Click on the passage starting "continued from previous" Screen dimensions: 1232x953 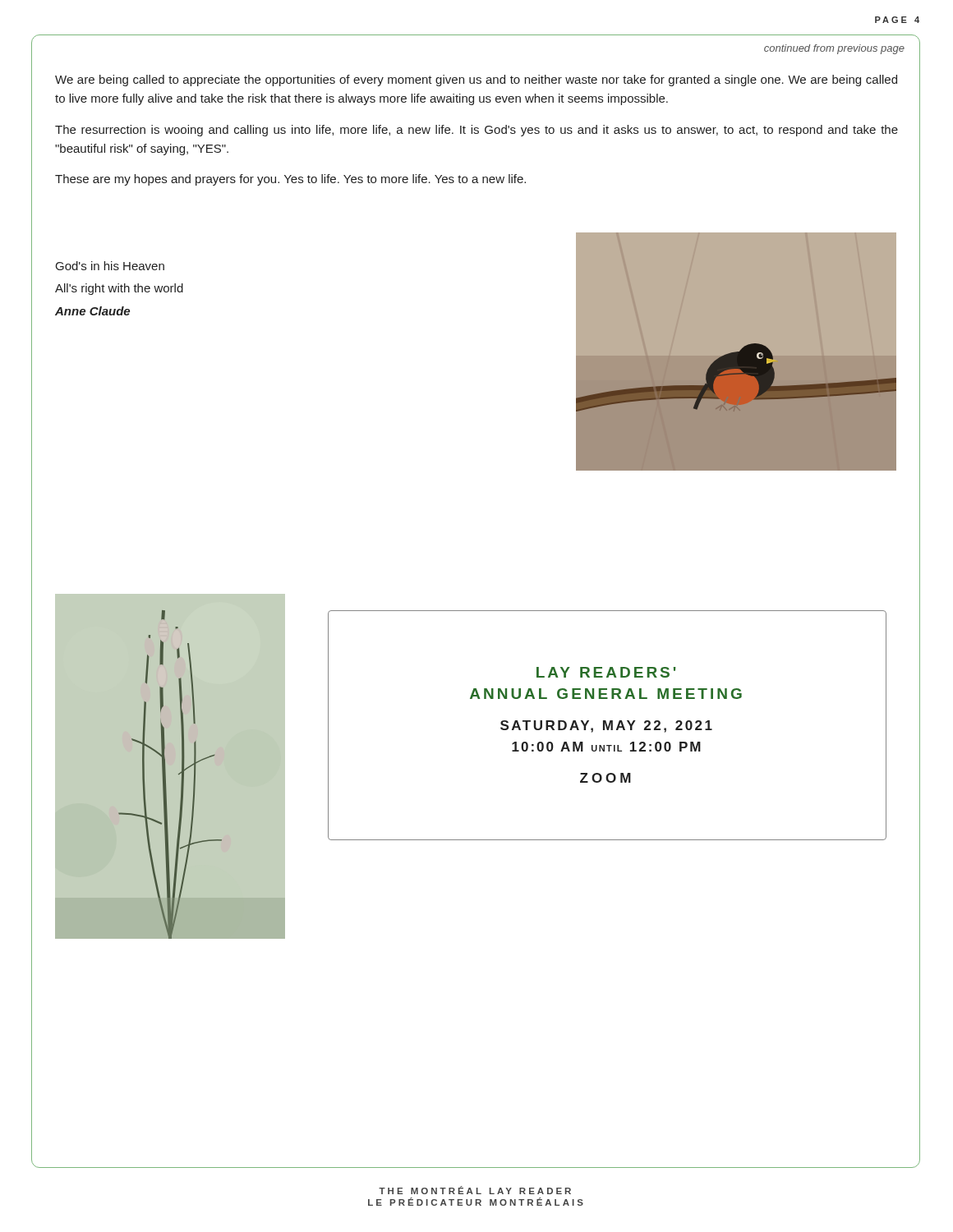tap(834, 48)
